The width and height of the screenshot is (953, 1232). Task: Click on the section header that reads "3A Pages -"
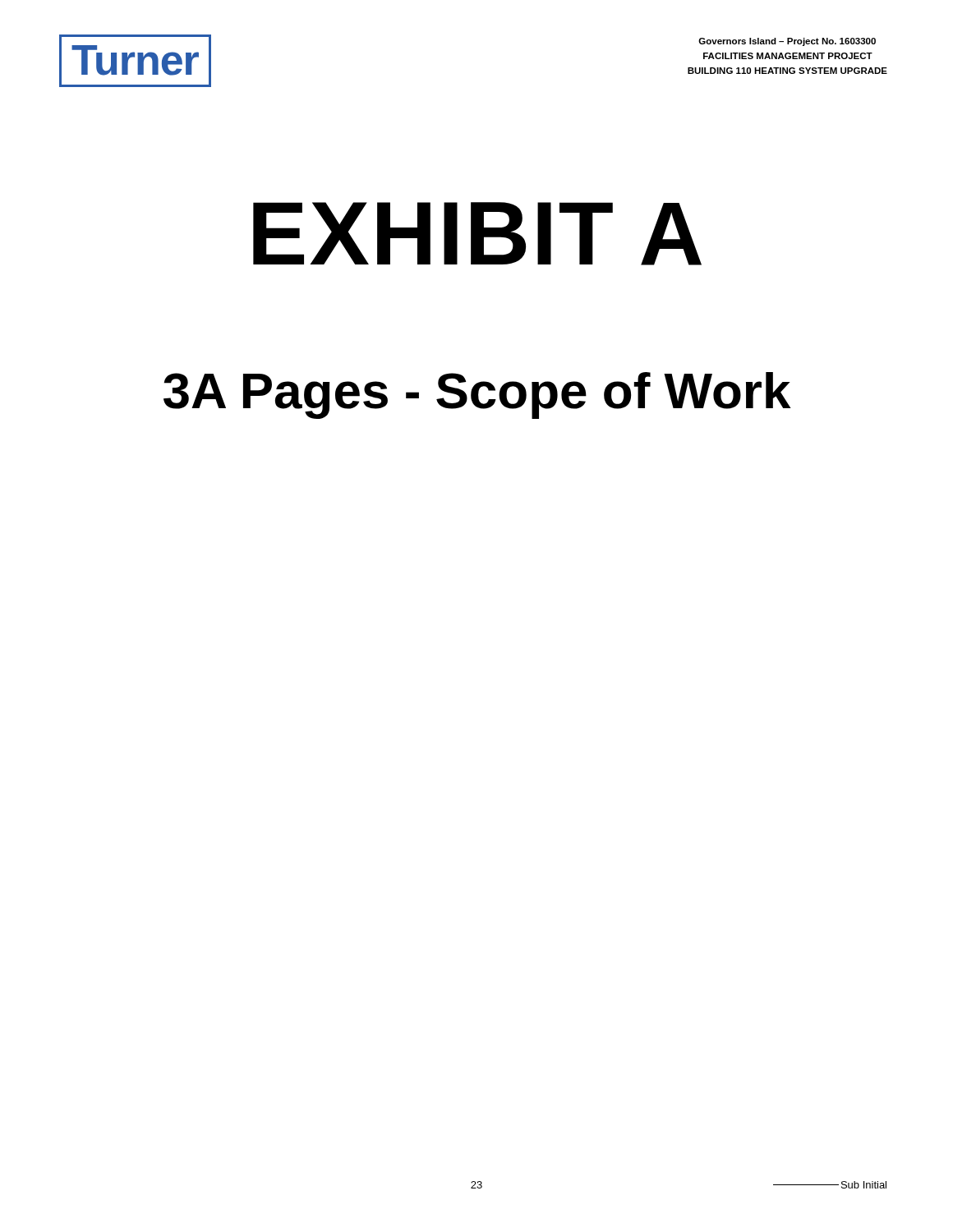coord(476,391)
